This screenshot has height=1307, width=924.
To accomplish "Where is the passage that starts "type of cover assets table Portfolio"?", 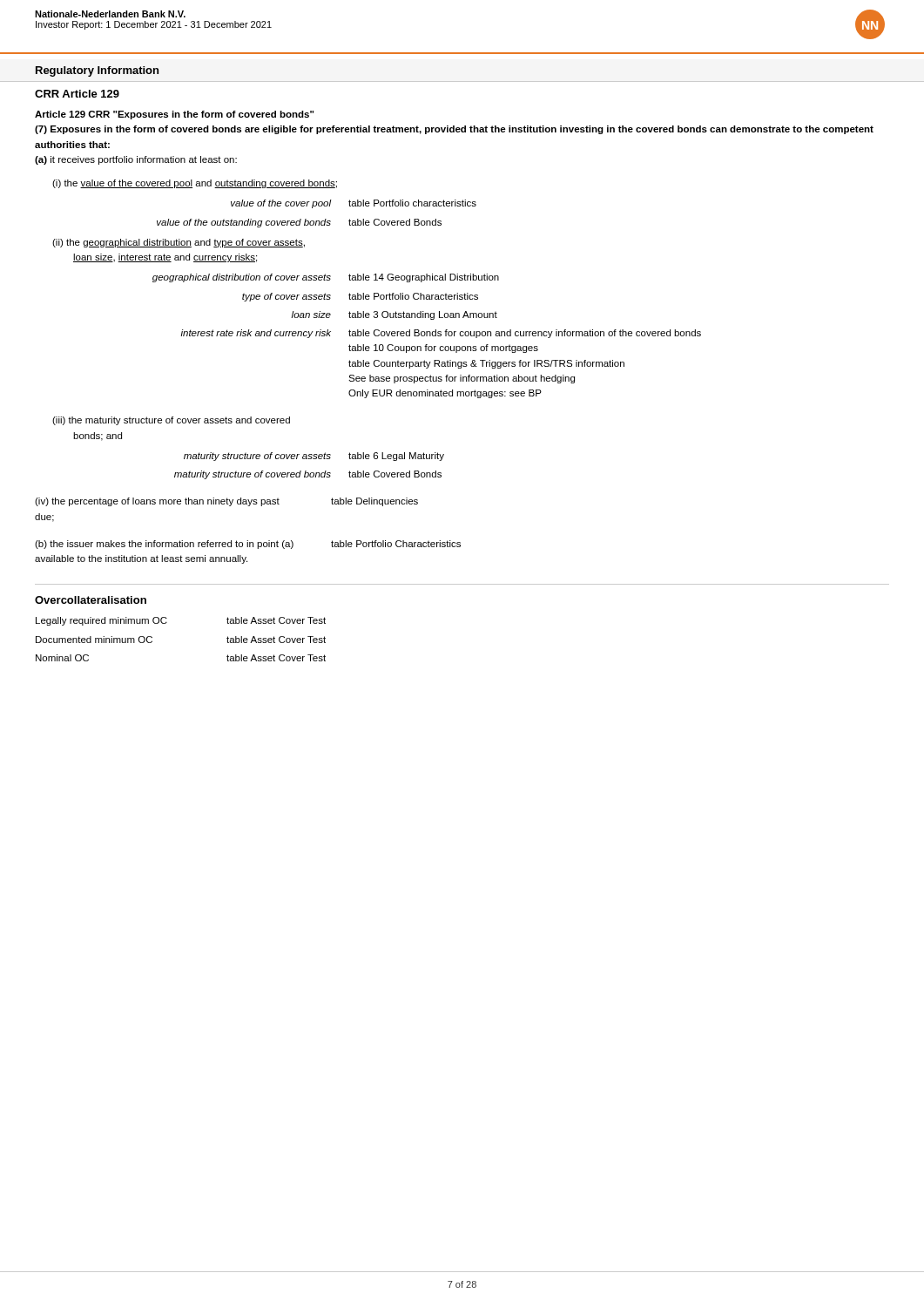I will tap(462, 296).
